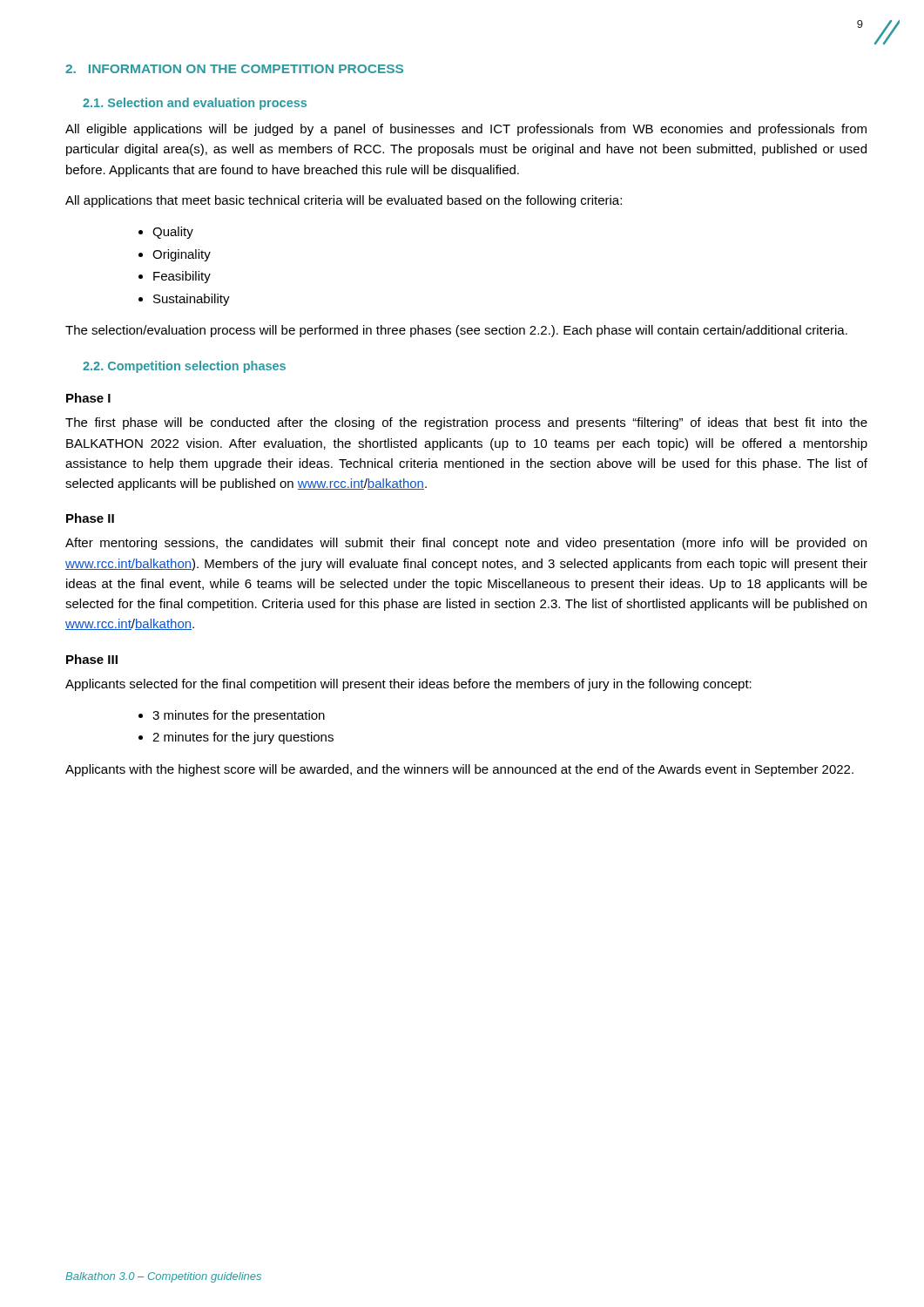Viewport: 924px width, 1307px height.
Task: Locate the block starting "The selection/evaluation process will"
Action: pyautogui.click(x=457, y=330)
